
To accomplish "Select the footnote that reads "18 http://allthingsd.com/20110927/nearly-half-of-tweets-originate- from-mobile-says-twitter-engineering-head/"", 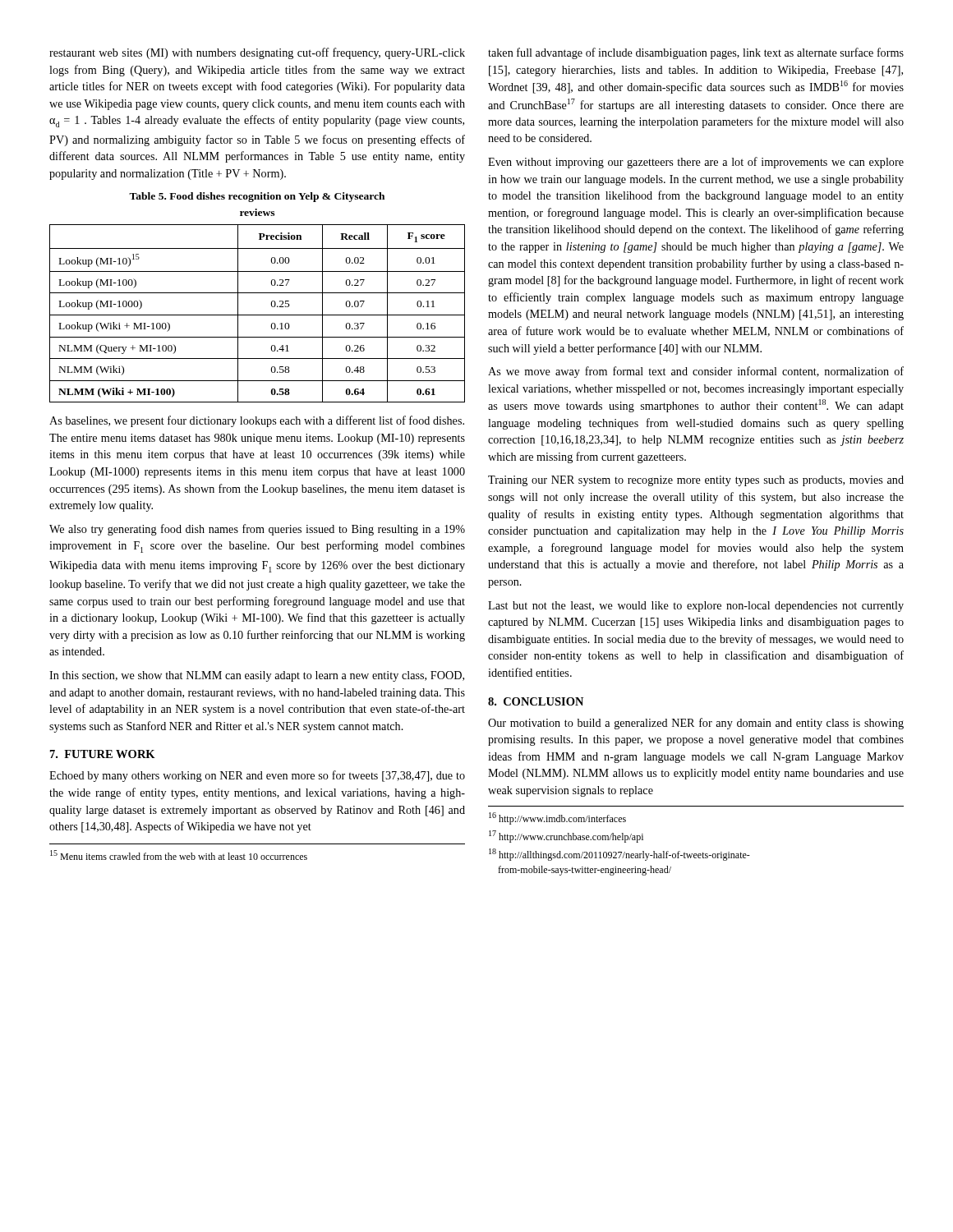I will tap(619, 861).
